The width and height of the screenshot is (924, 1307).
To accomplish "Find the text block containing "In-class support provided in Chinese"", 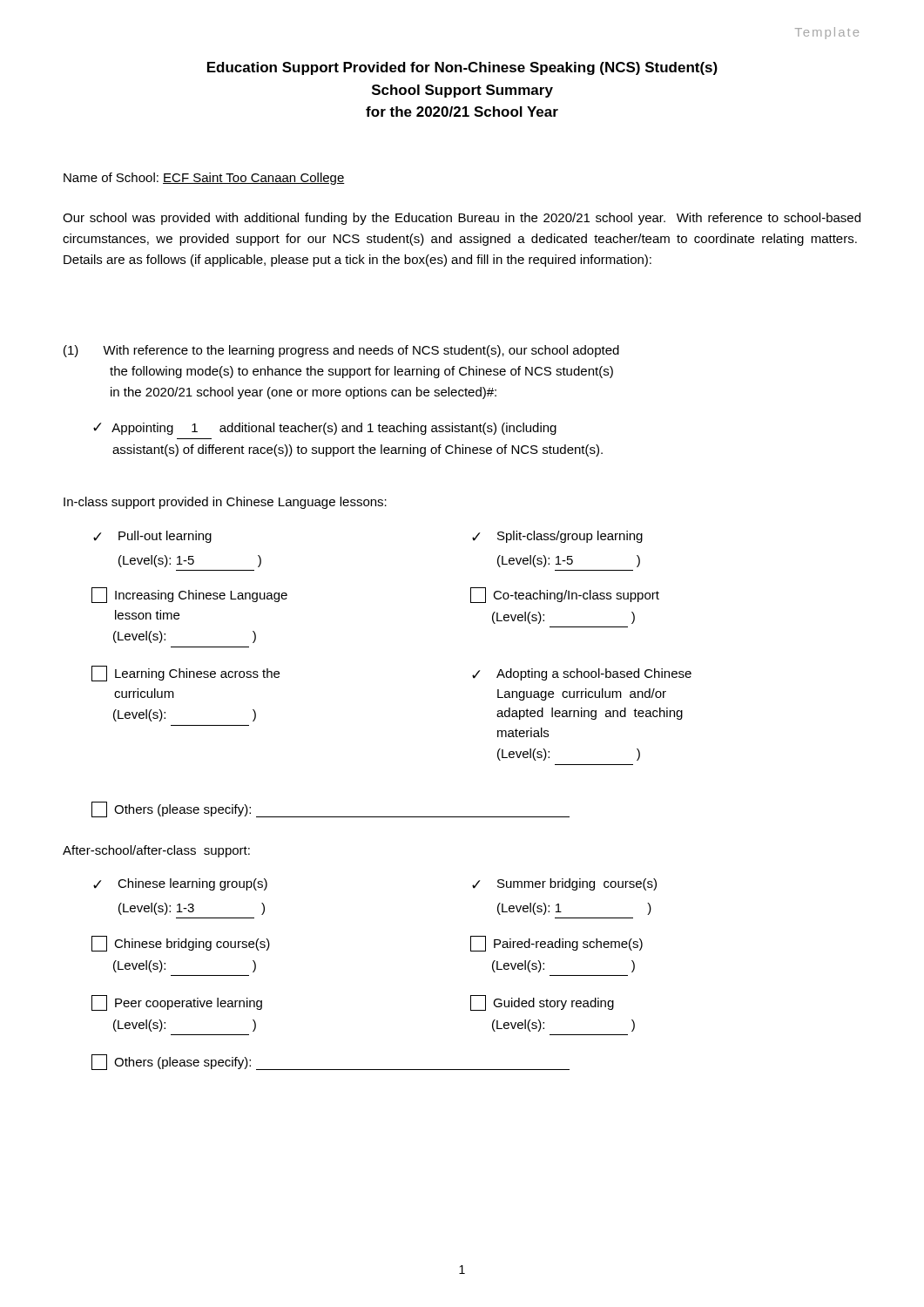I will (225, 501).
